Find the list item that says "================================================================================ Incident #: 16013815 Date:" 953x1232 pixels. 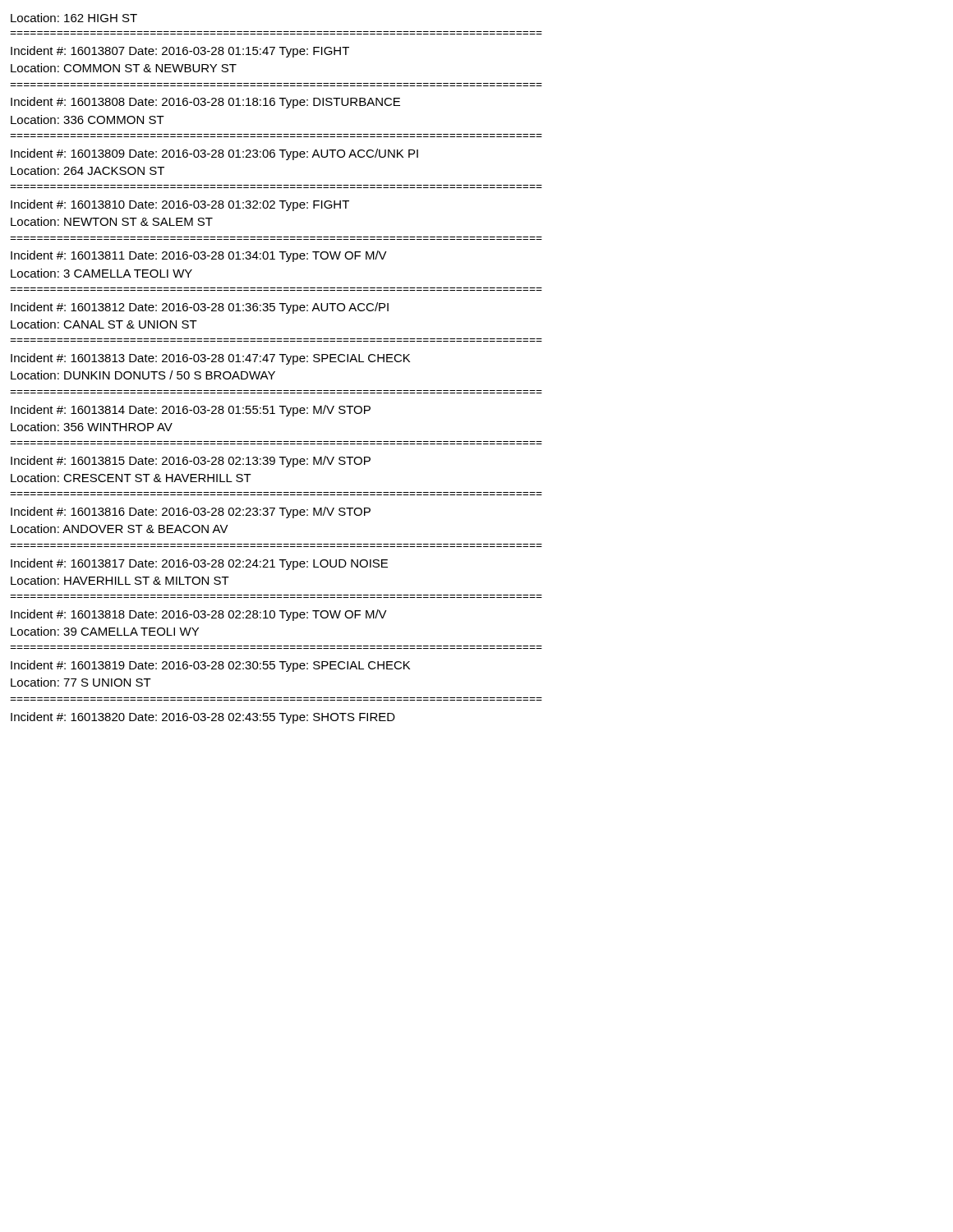tap(191, 462)
